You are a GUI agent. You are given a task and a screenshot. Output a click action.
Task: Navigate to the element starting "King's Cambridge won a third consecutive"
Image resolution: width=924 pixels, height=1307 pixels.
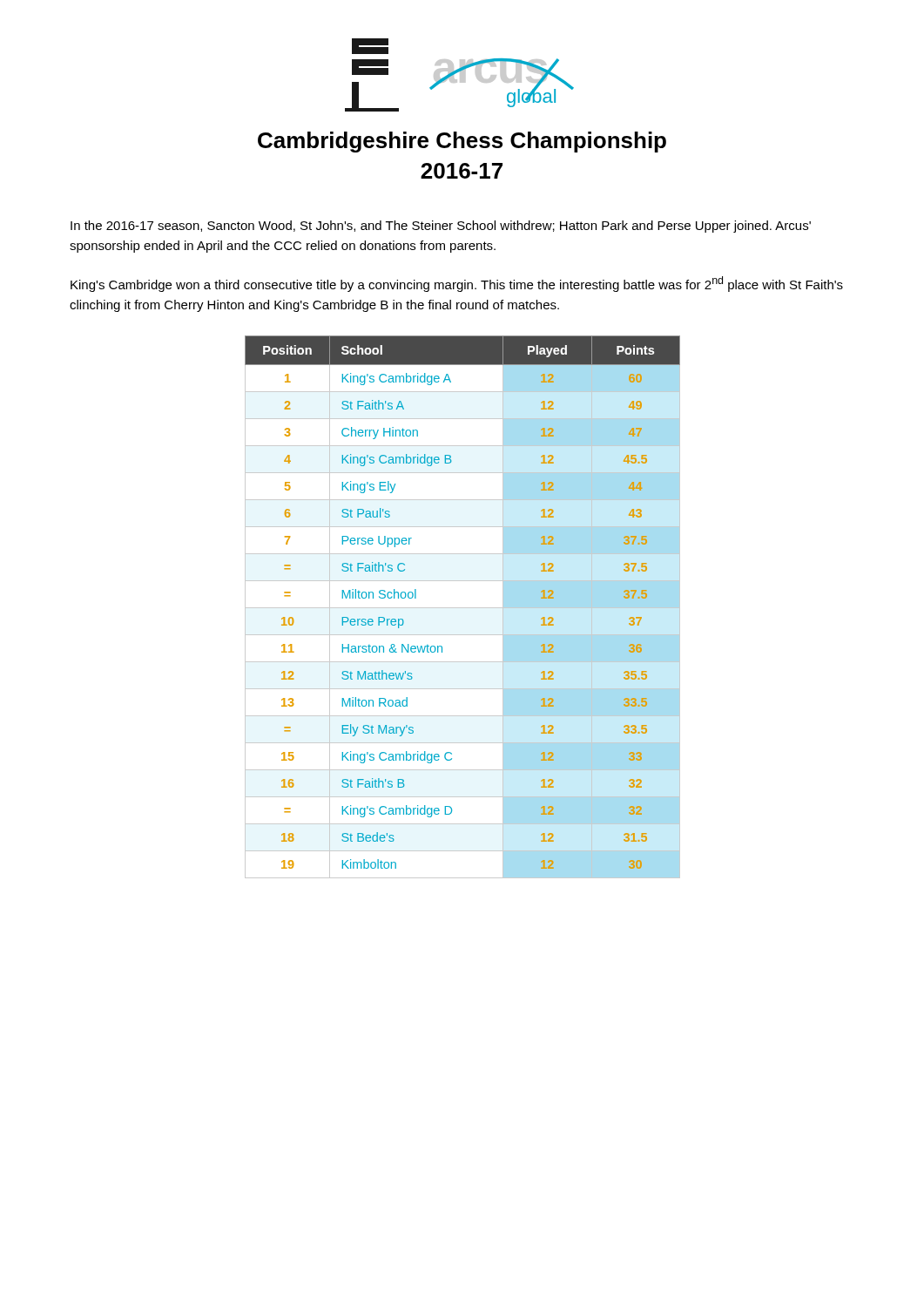462,294
